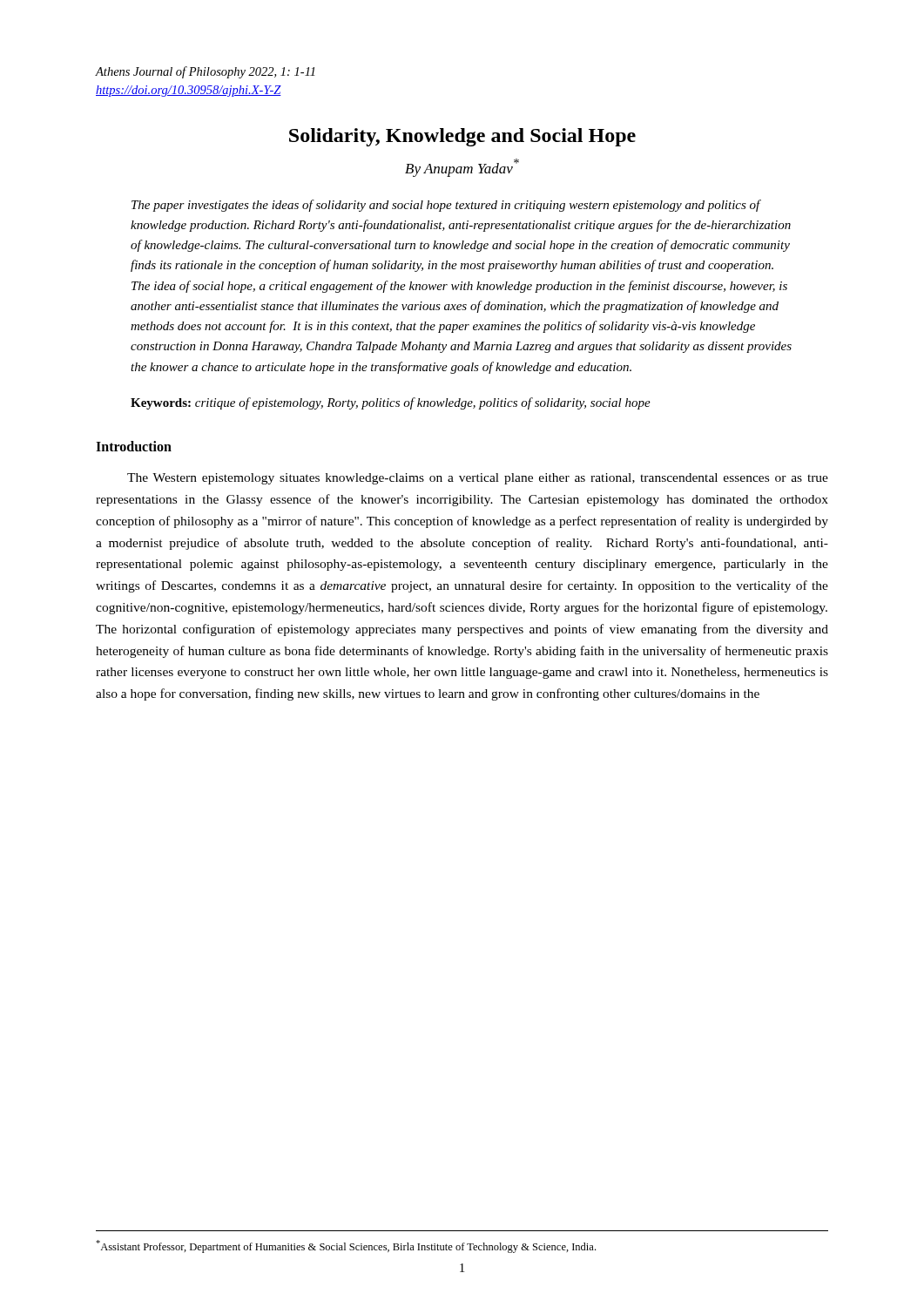Find the text with the text "By Anupam Yadav*"
Image resolution: width=924 pixels, height=1307 pixels.
click(x=462, y=166)
